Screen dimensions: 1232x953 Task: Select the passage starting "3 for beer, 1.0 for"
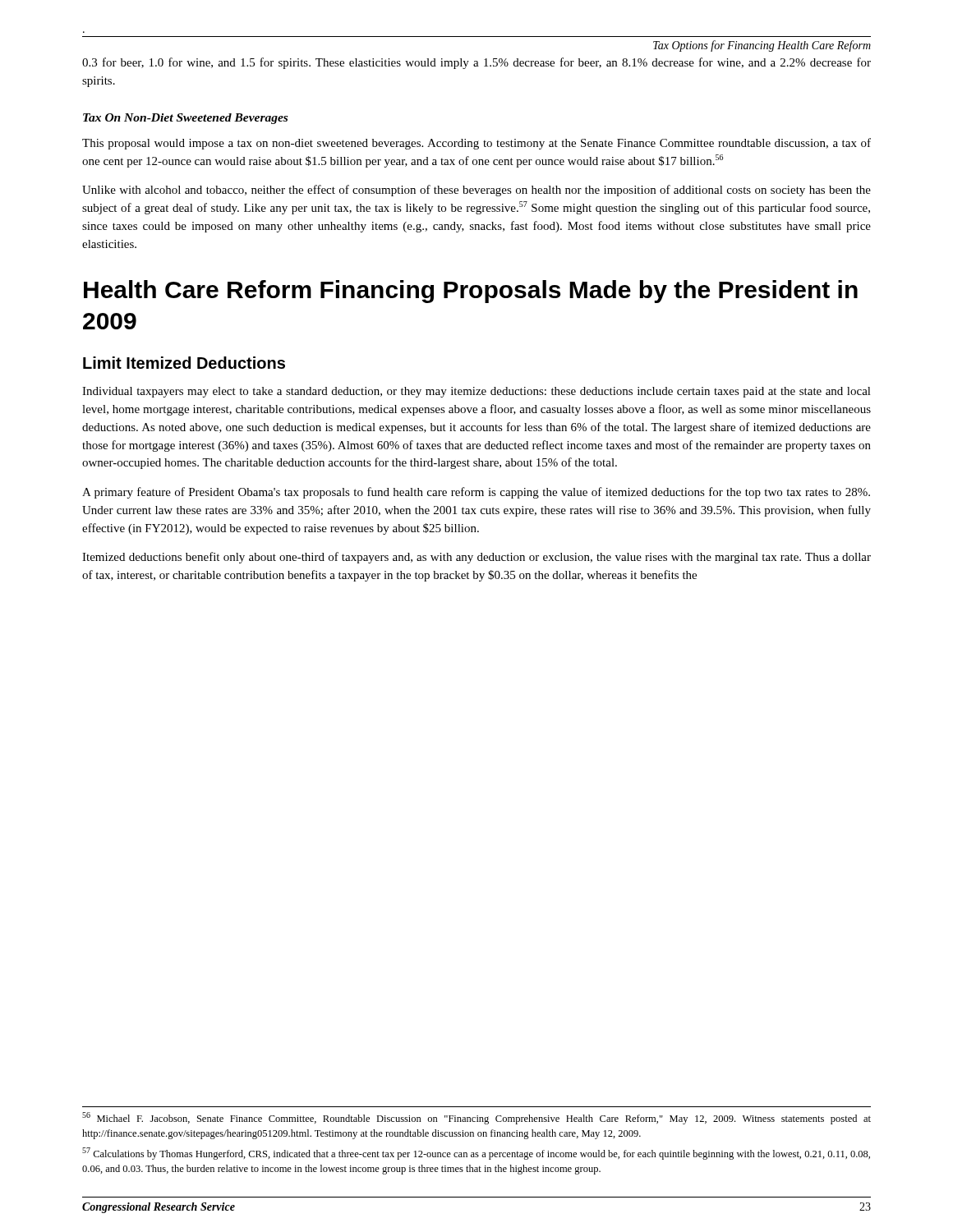[476, 72]
